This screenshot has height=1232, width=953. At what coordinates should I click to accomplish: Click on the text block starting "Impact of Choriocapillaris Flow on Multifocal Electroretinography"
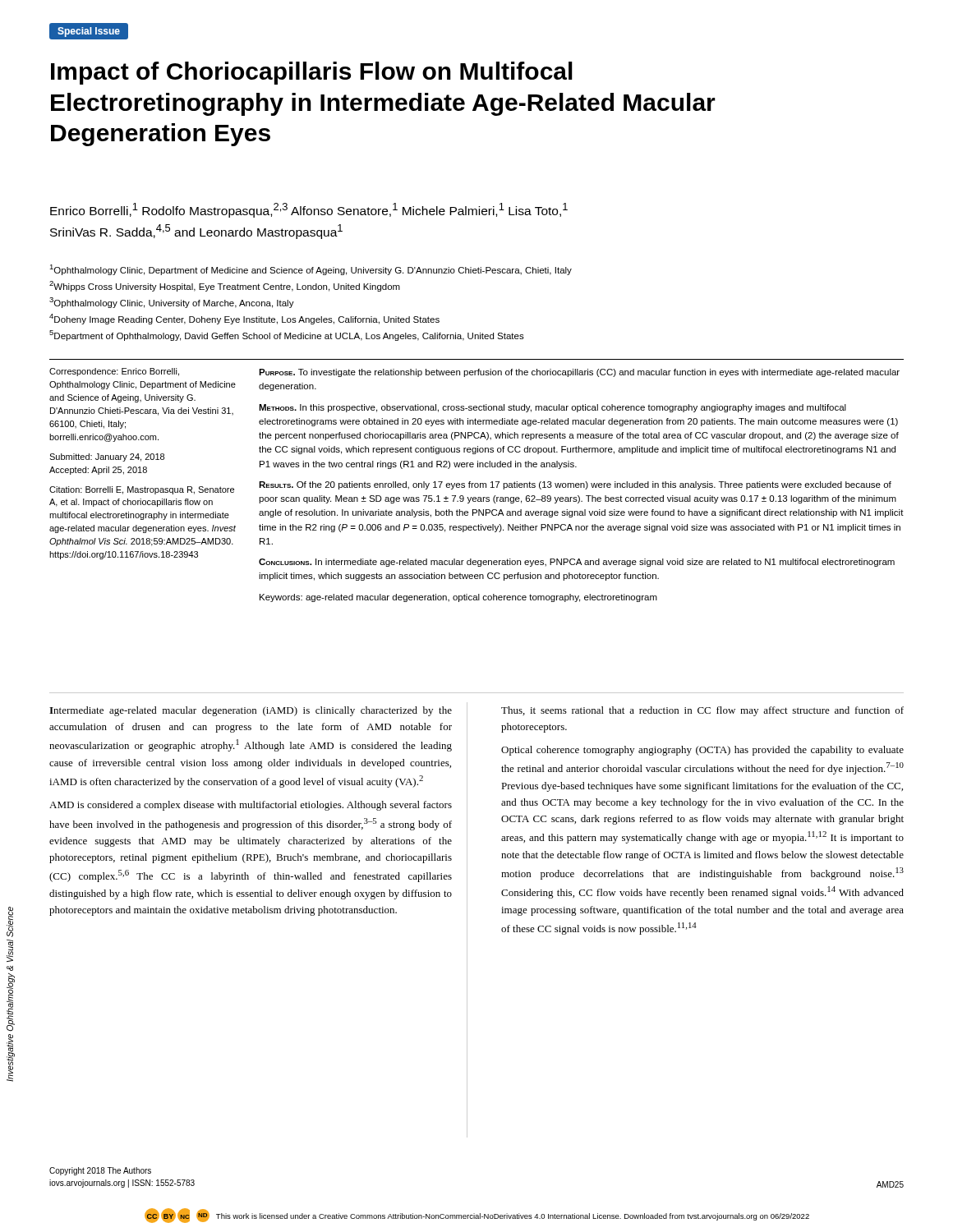(476, 102)
